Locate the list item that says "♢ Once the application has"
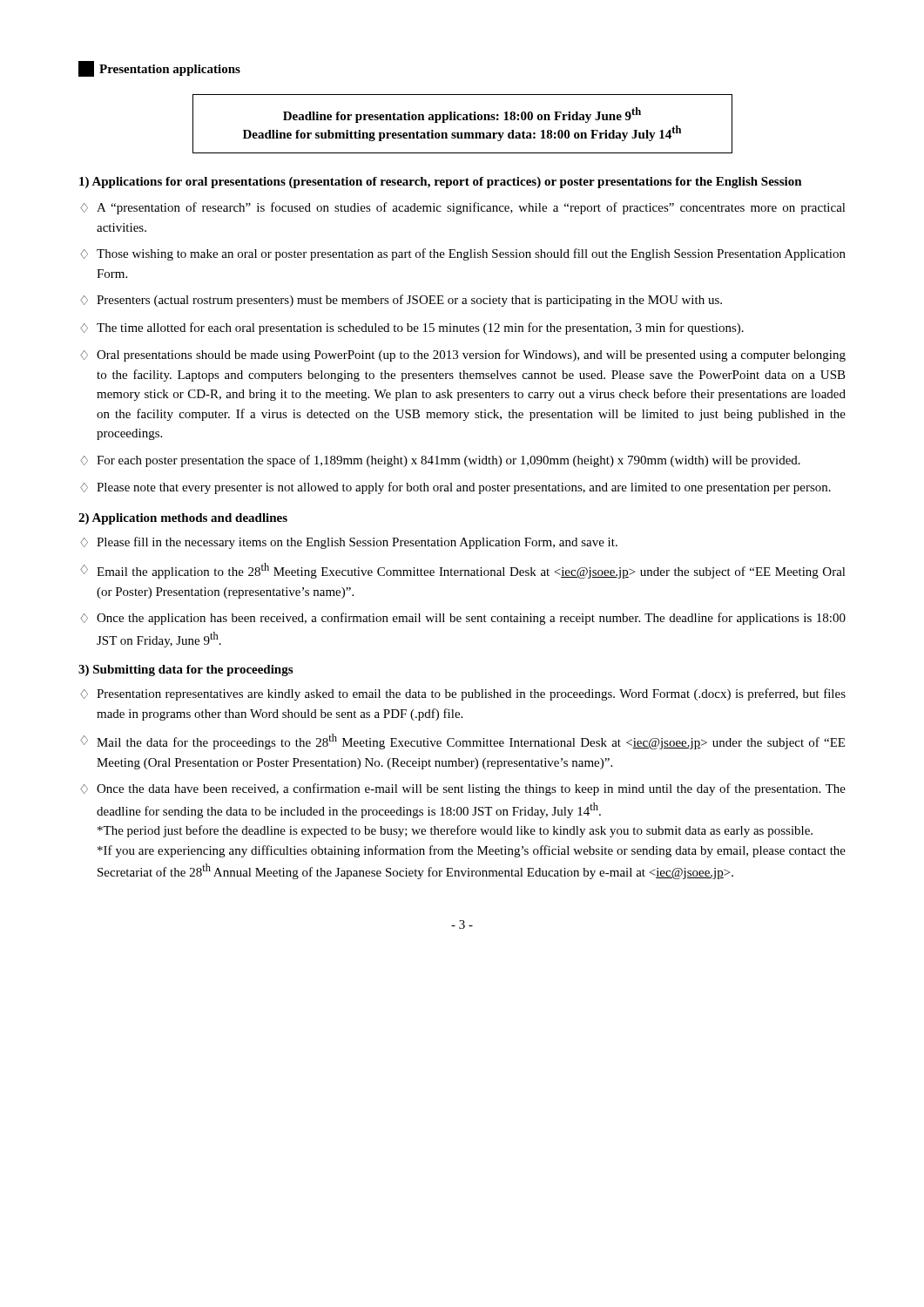The width and height of the screenshot is (924, 1307). click(x=462, y=629)
